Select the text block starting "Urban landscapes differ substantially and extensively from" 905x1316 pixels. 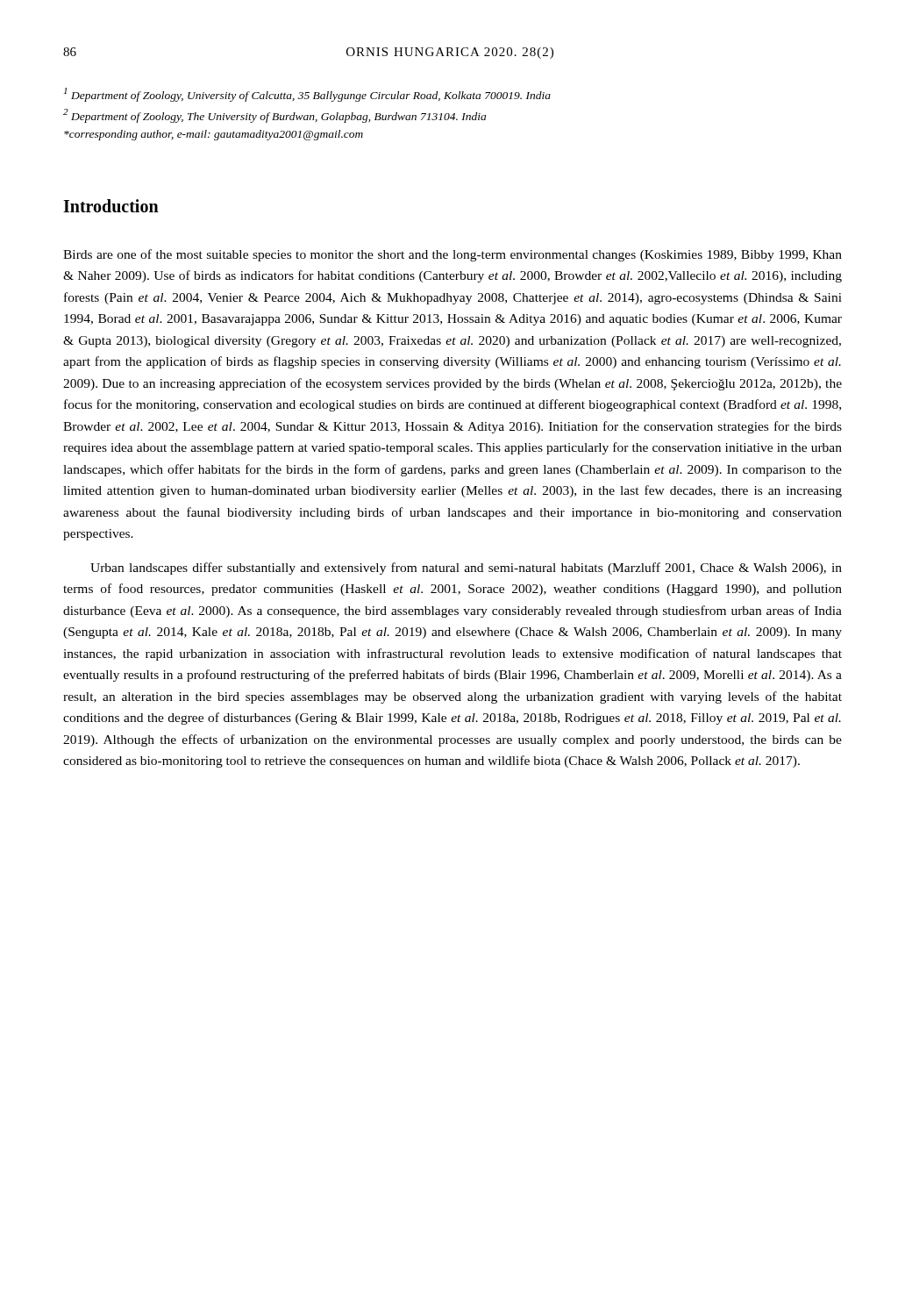pyautogui.click(x=452, y=664)
